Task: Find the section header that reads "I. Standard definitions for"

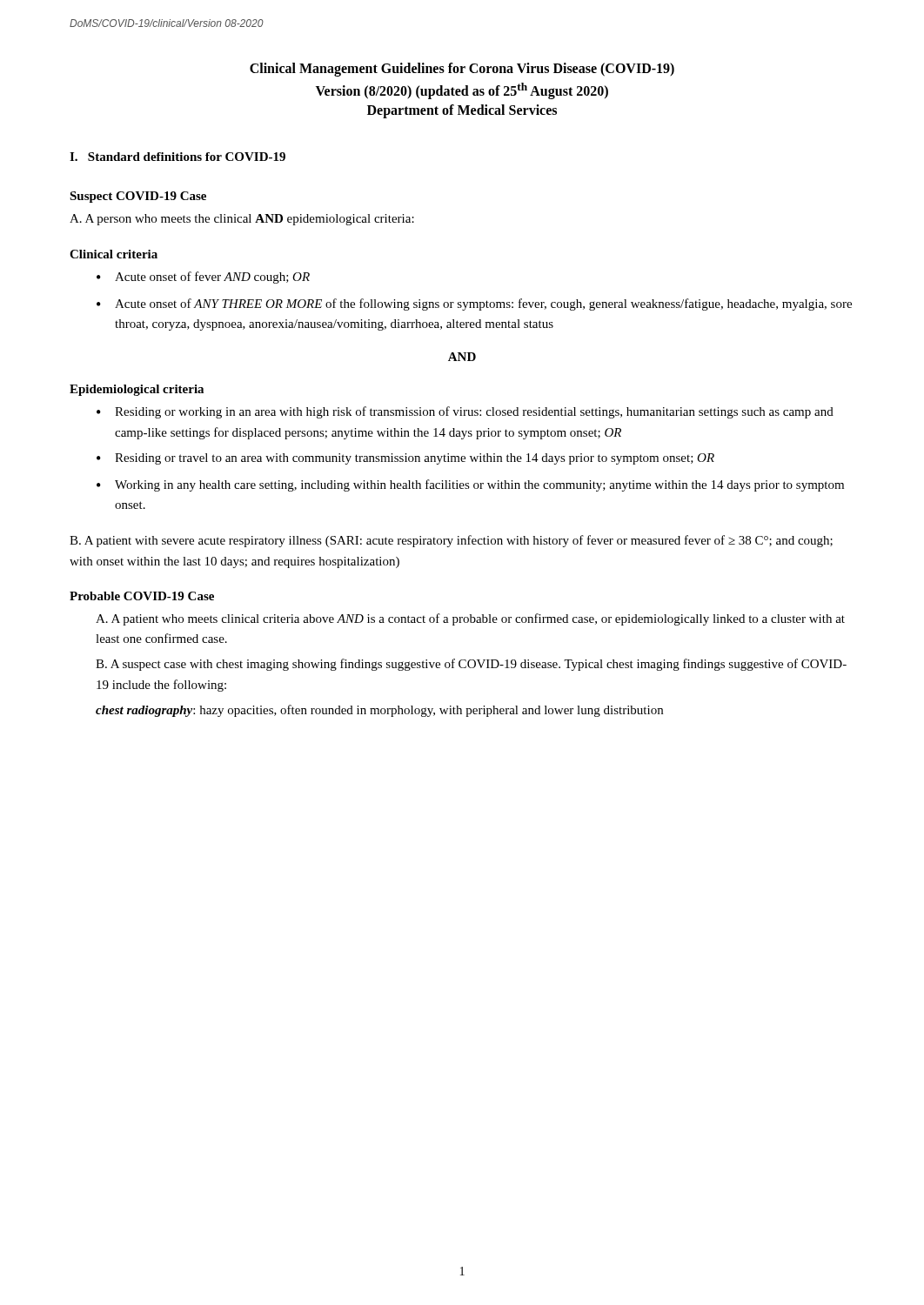Action: tap(178, 157)
